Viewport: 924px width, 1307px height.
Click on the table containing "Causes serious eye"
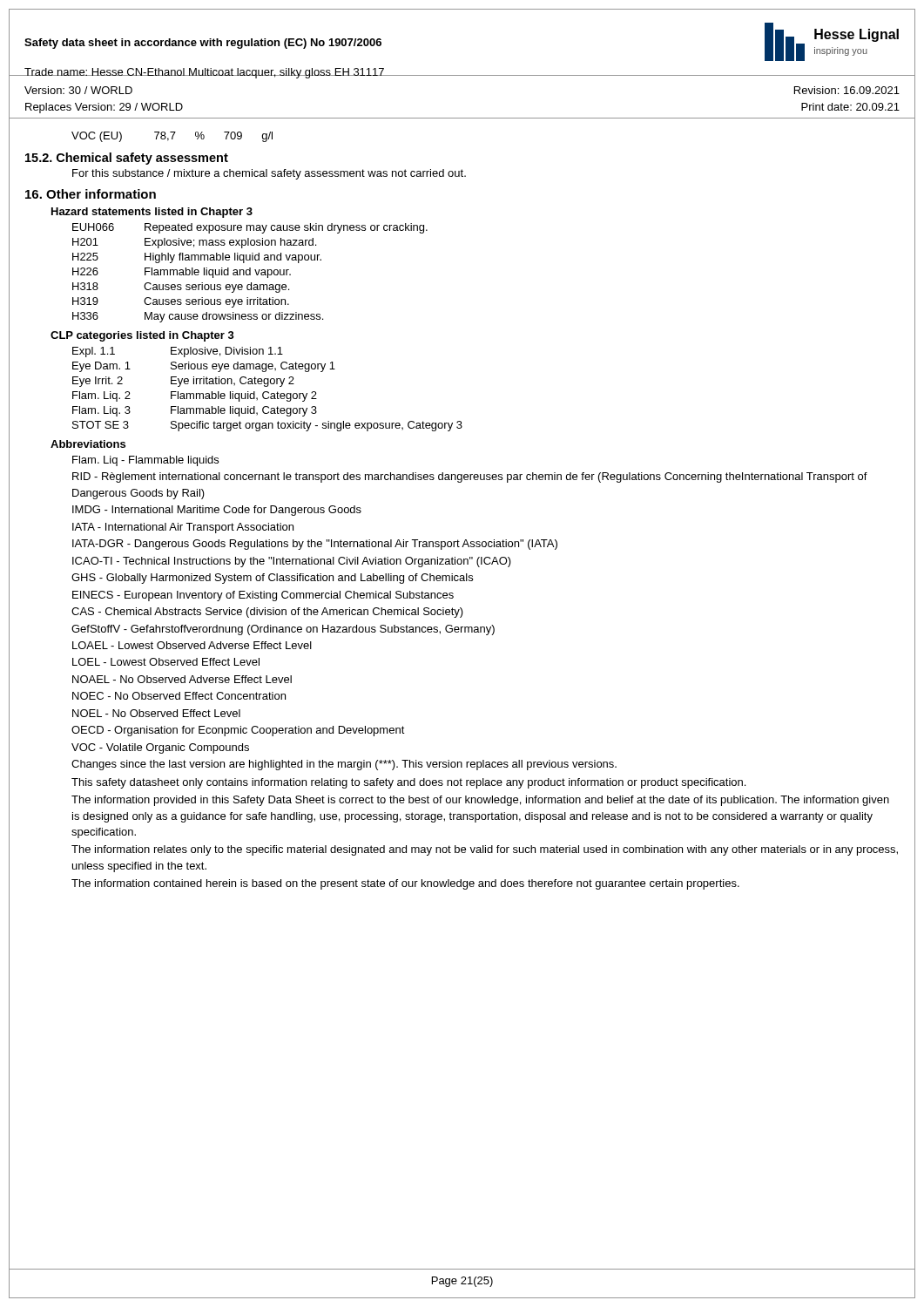click(486, 271)
